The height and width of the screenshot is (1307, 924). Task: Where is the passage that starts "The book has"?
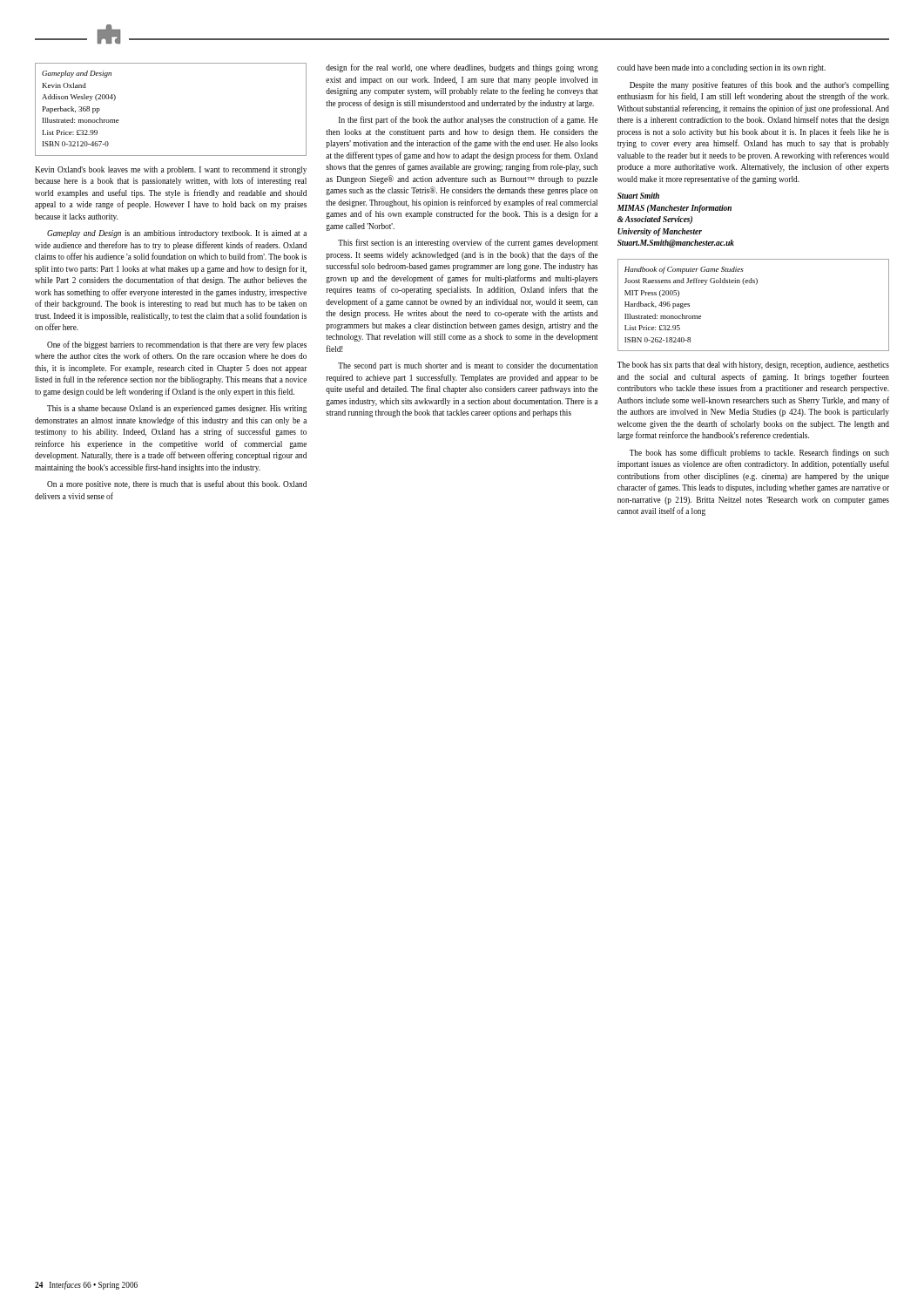click(x=753, y=439)
